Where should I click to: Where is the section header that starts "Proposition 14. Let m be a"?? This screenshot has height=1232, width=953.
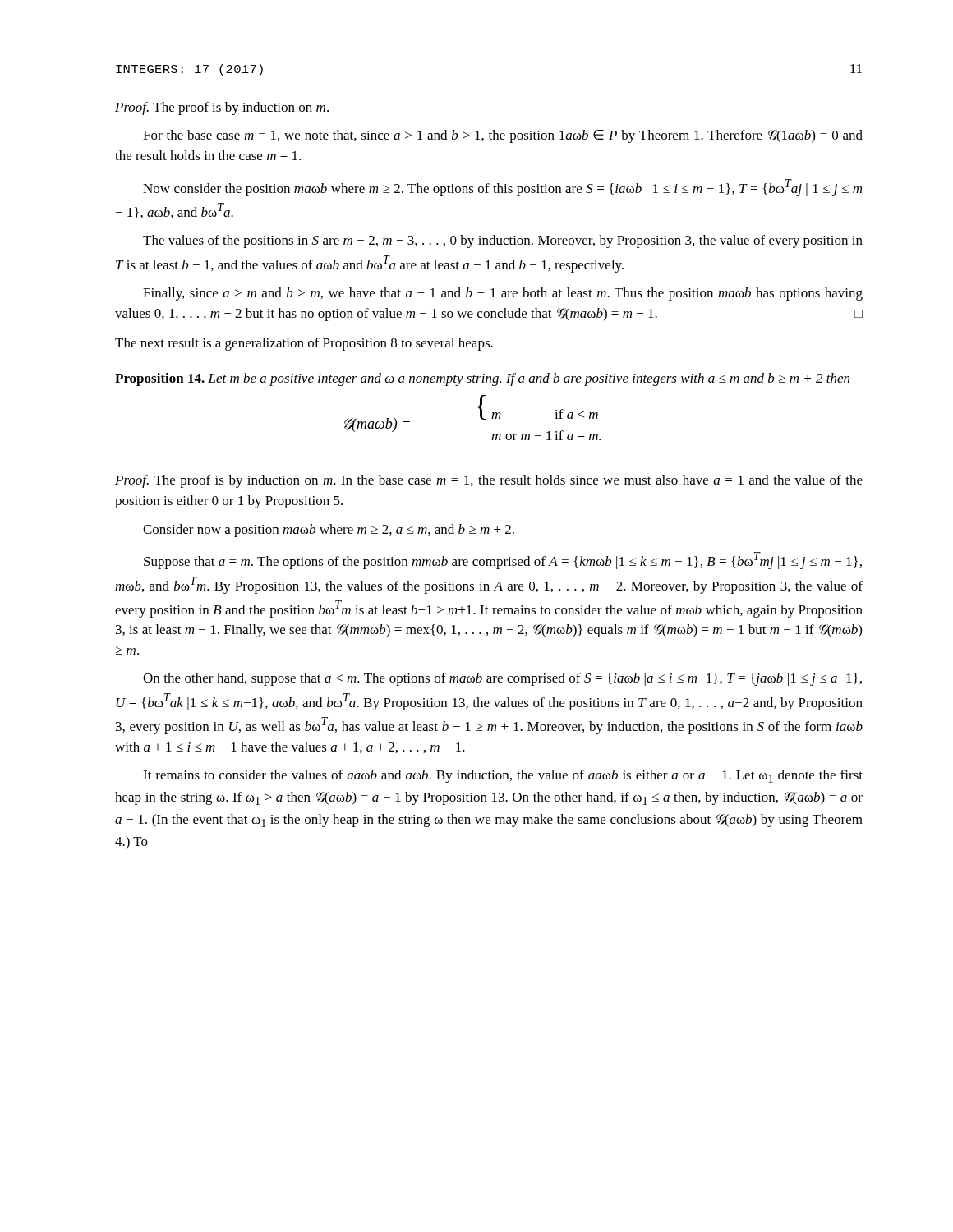(x=489, y=379)
